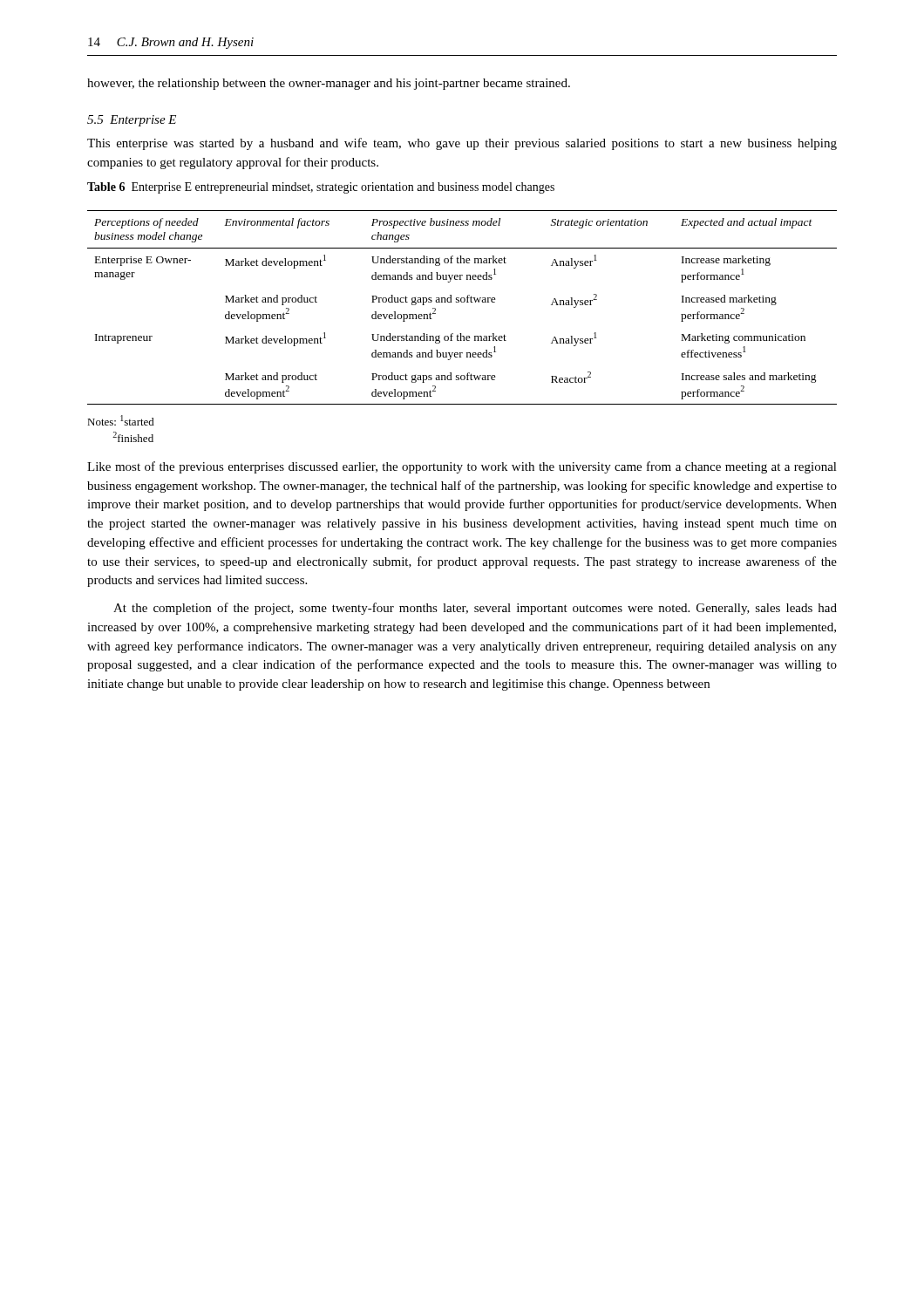Click on the footnote that says "Notes: 1started 2finished"
Image resolution: width=924 pixels, height=1308 pixels.
pos(121,429)
